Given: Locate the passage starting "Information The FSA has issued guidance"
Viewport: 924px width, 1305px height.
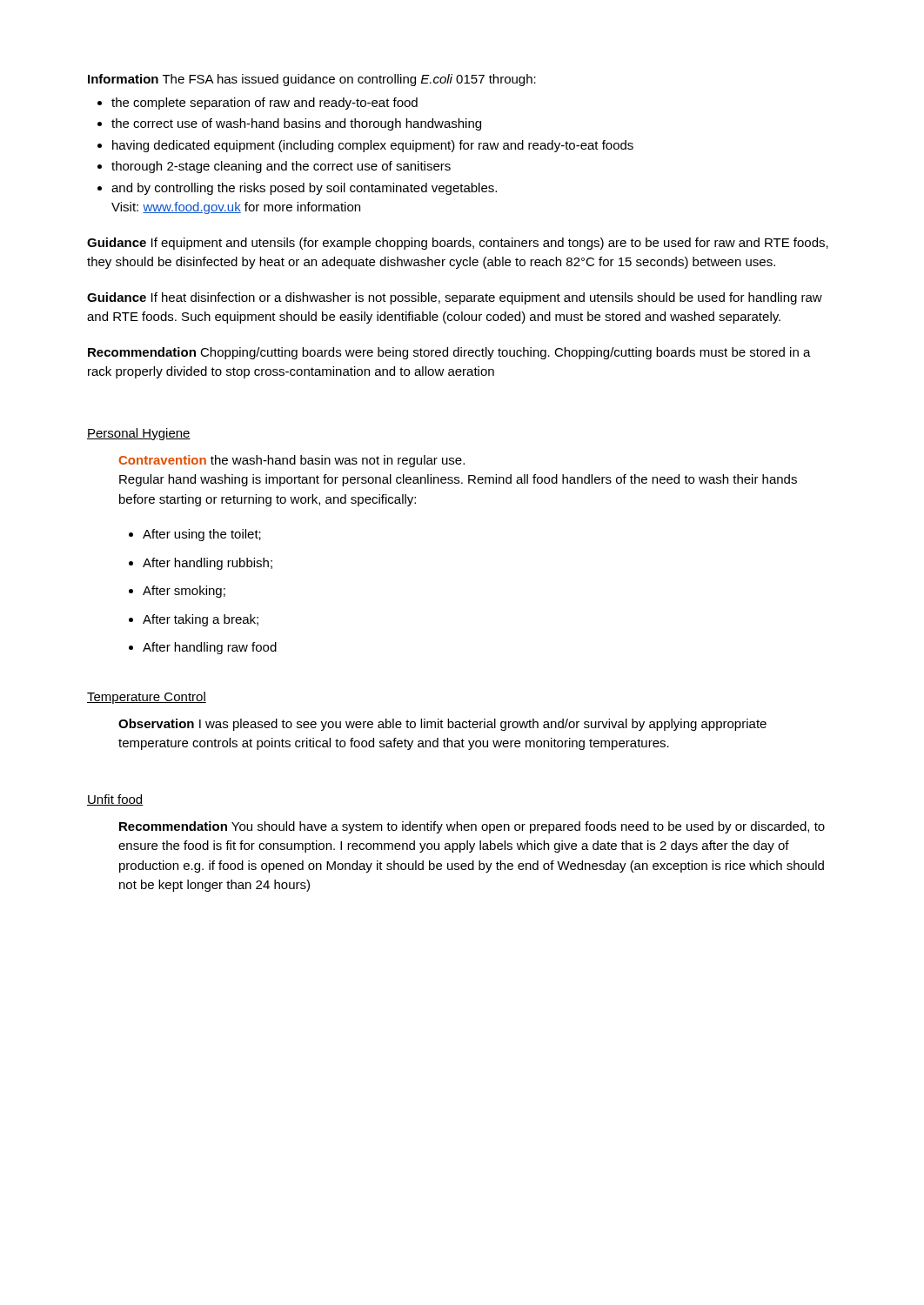Looking at the screenshot, I should [462, 144].
